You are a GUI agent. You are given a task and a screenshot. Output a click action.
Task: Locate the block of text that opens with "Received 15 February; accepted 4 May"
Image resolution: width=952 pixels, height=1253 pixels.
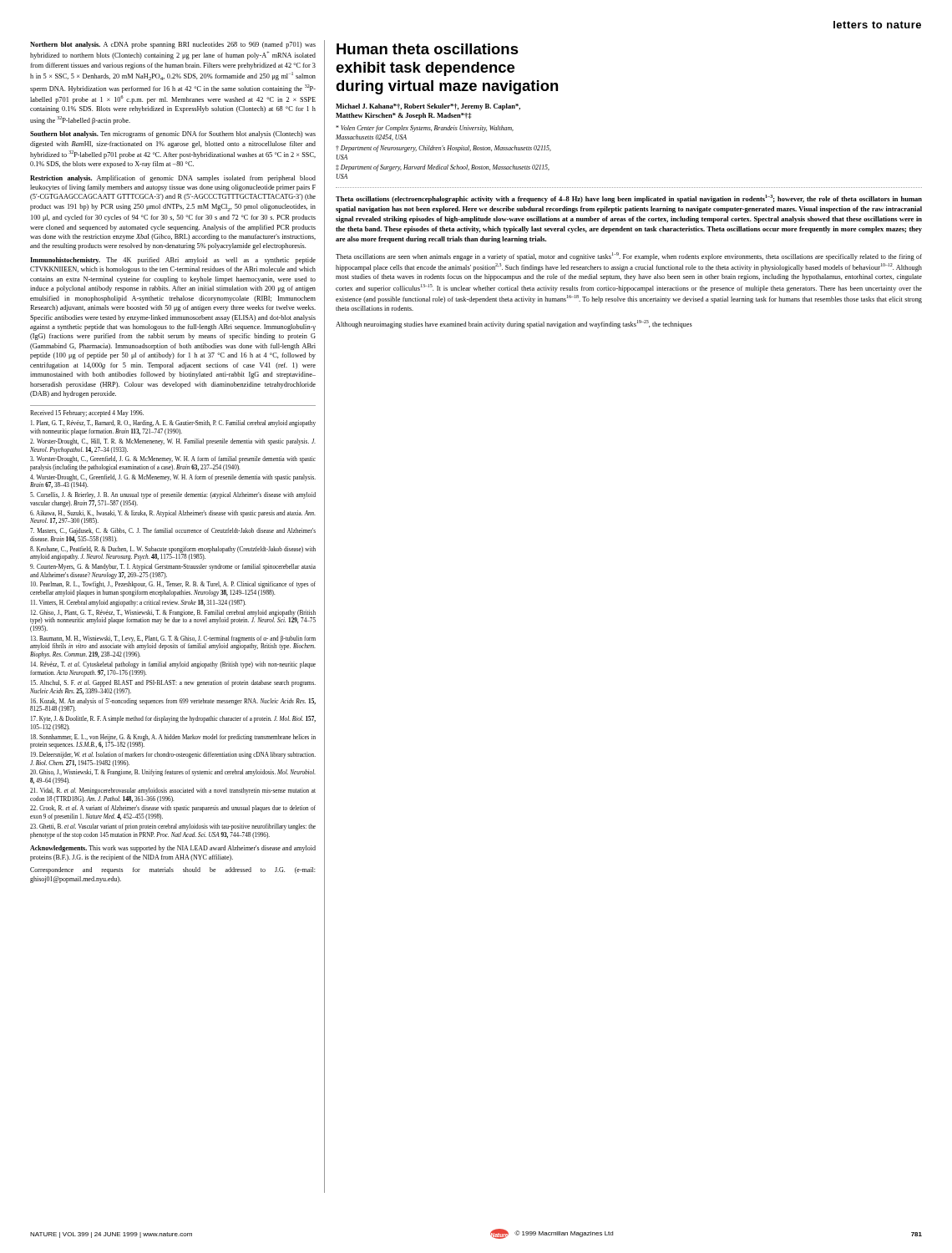pyautogui.click(x=87, y=413)
